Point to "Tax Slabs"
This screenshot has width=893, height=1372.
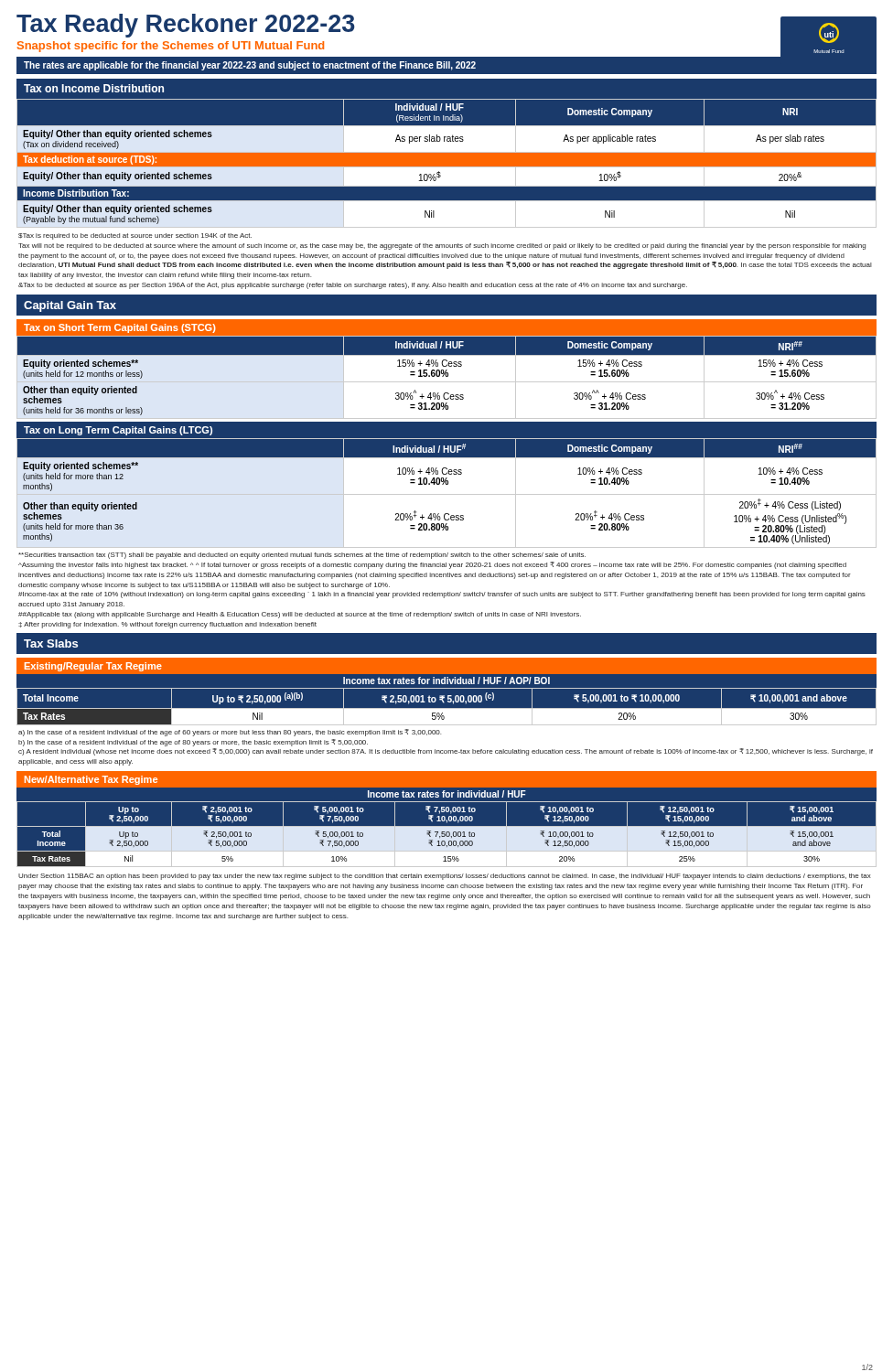tap(51, 644)
